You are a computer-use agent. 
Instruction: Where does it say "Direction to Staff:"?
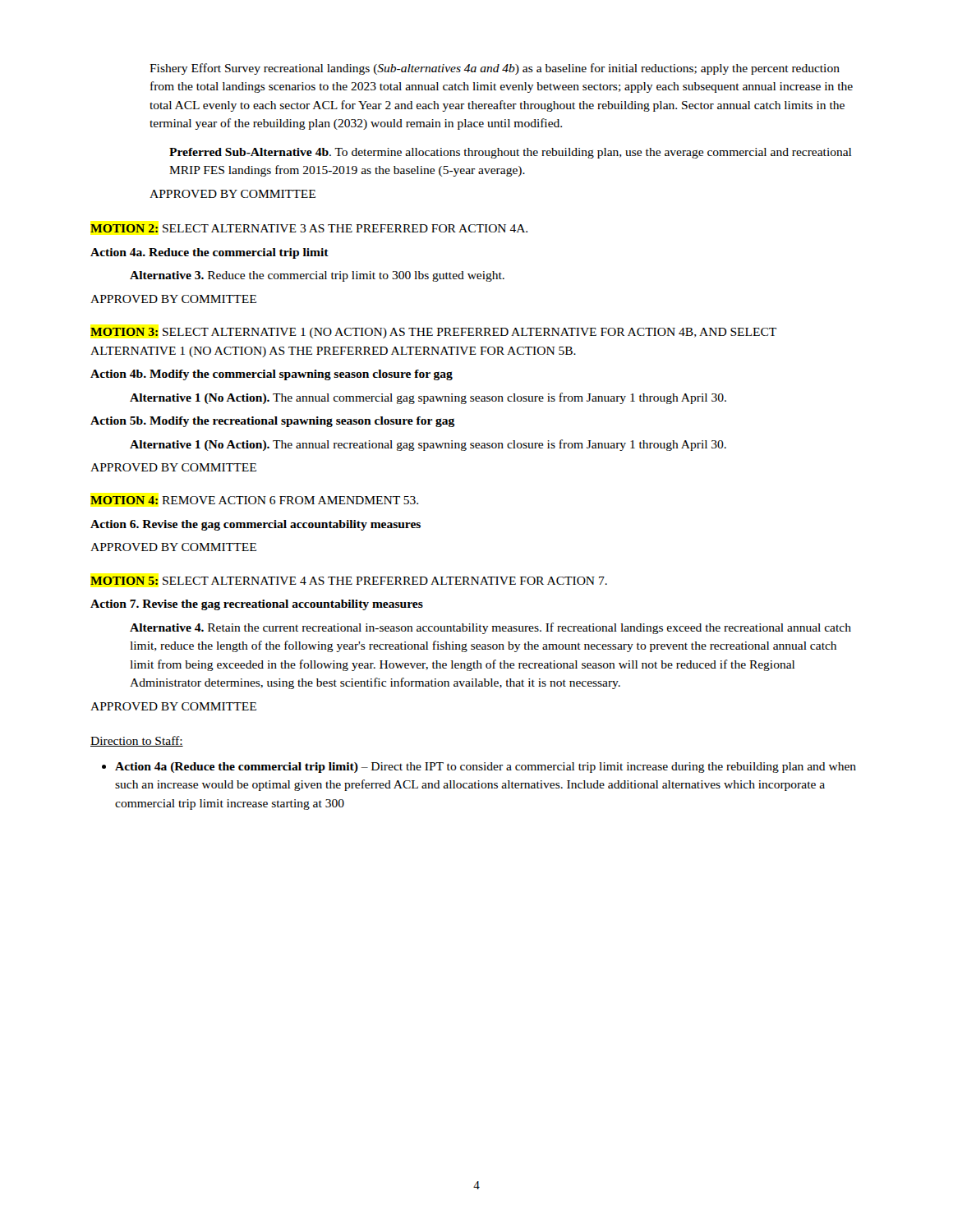137,741
